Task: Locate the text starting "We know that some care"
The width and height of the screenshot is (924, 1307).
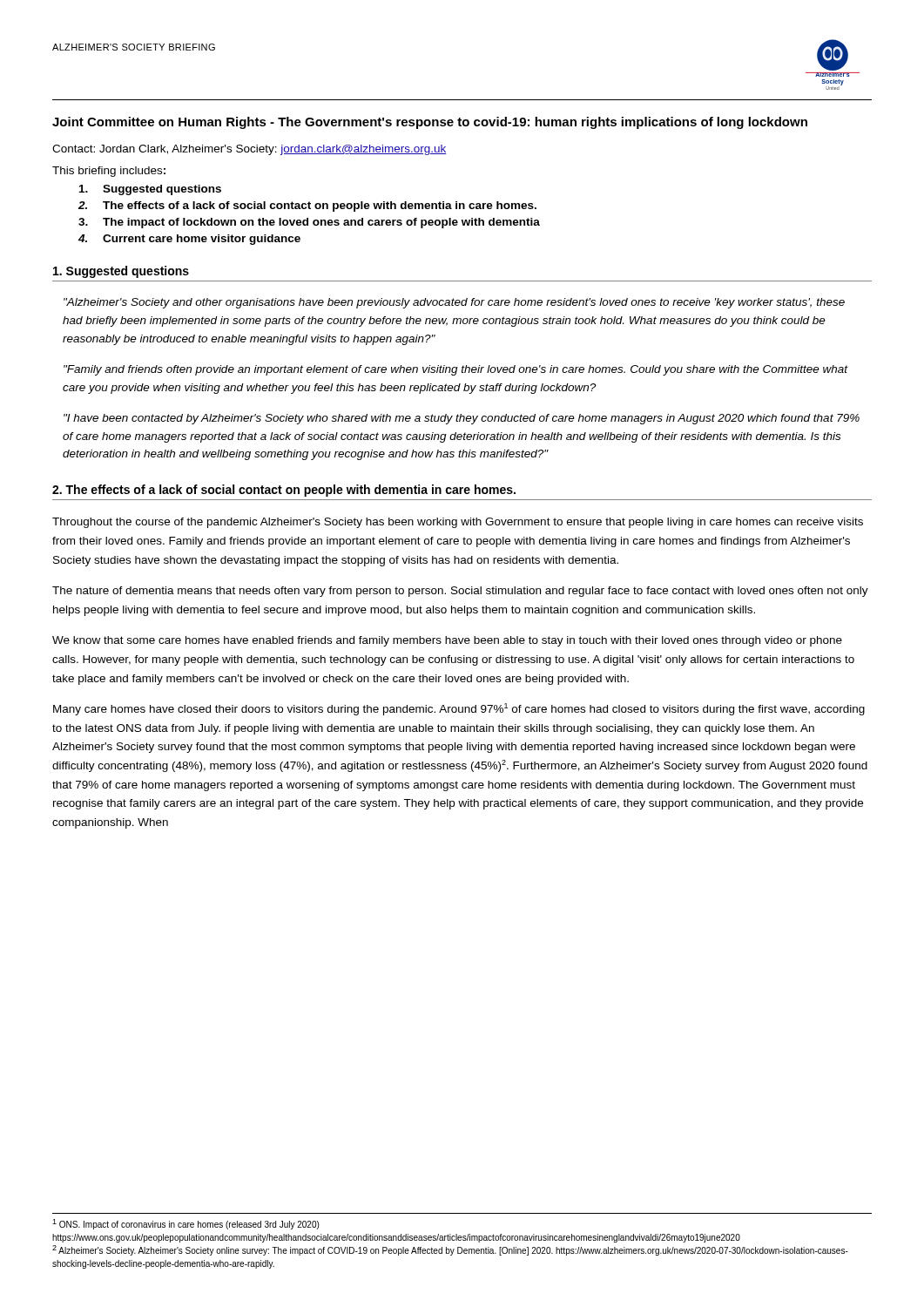Action: (453, 659)
